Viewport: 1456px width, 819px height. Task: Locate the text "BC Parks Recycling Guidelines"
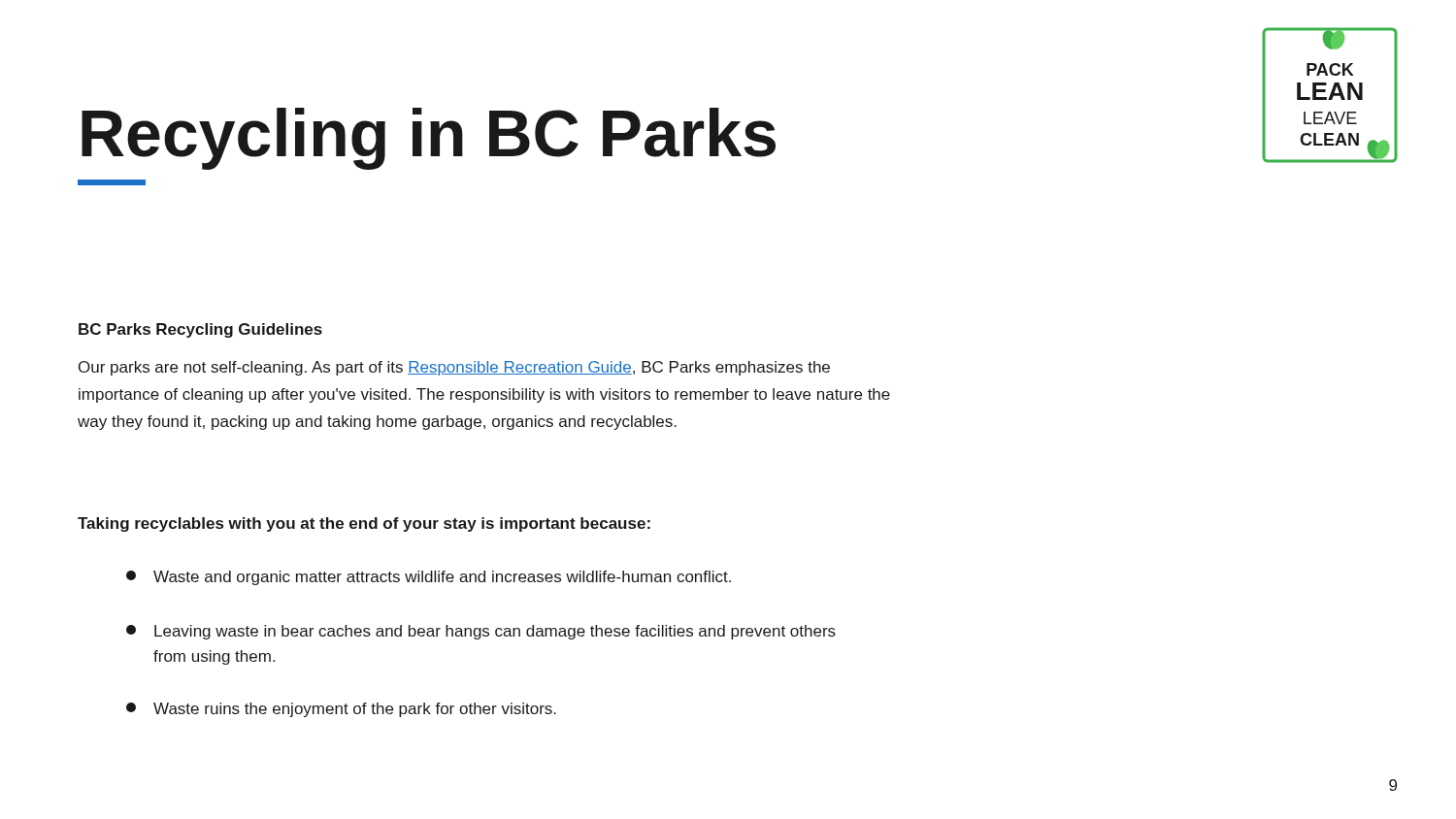pos(200,329)
